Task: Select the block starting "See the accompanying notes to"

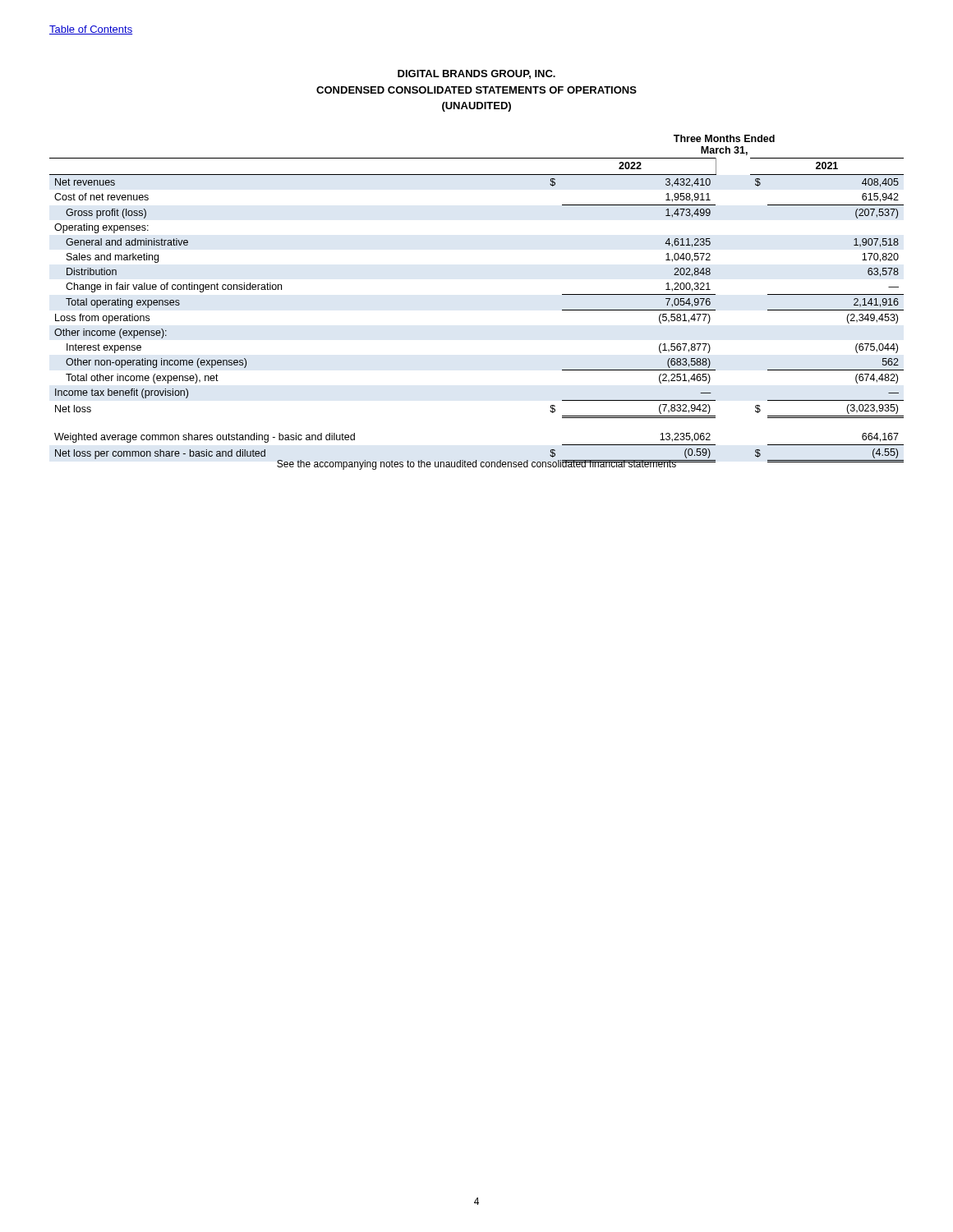Action: 476,464
